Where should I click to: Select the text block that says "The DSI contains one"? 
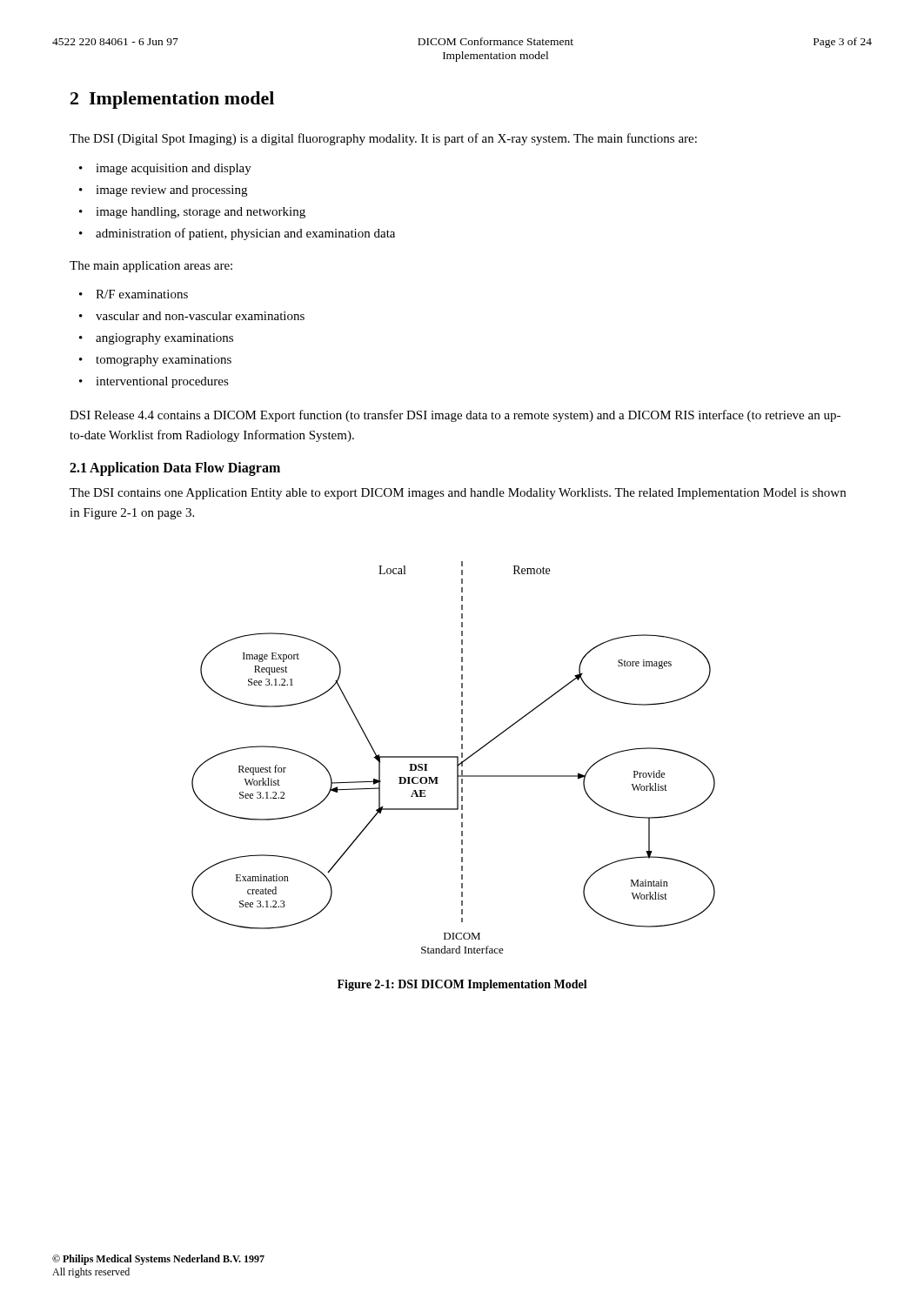pyautogui.click(x=458, y=502)
